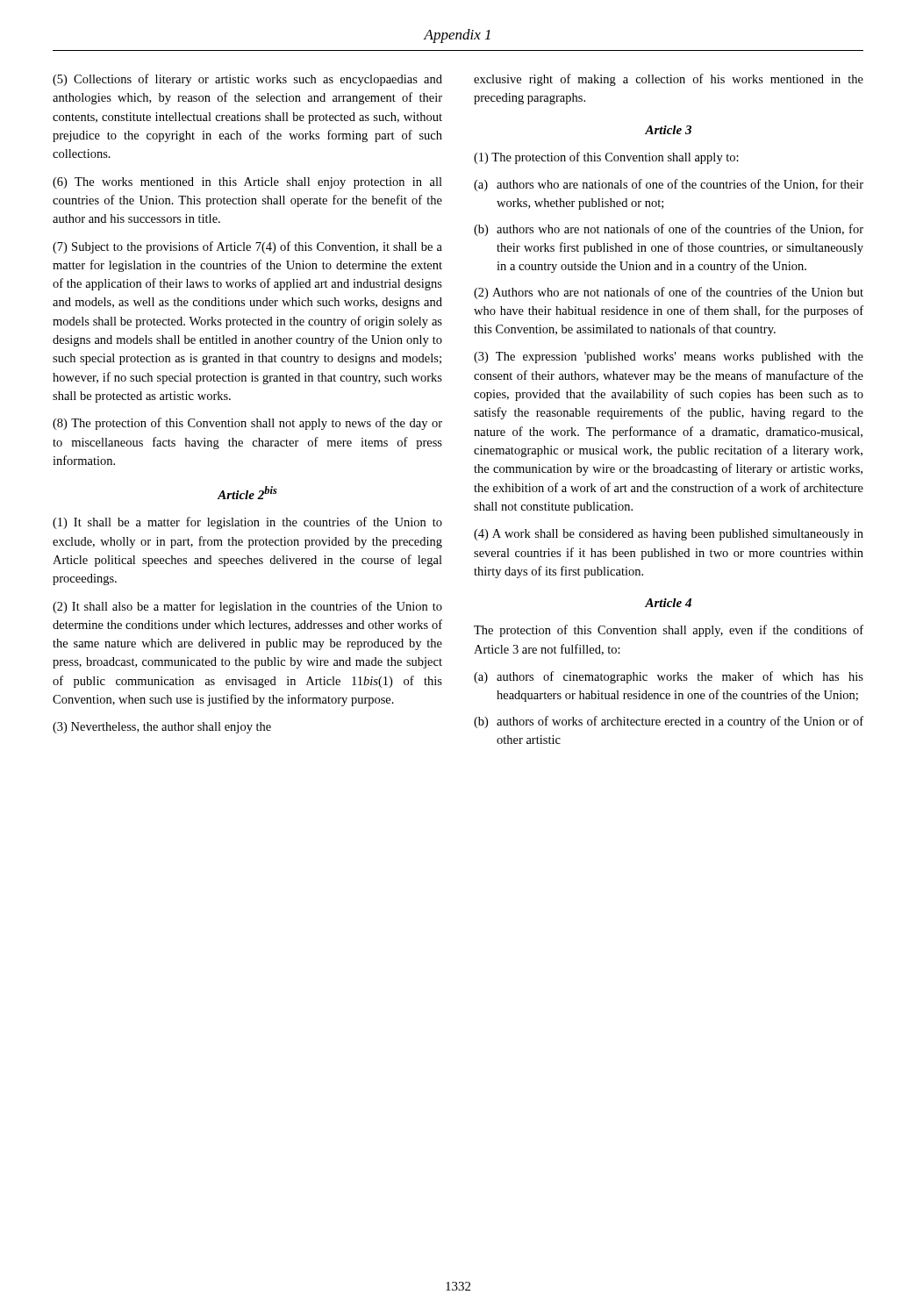
Task: Where is the passage that starts "(2) It shall"?
Action: click(x=247, y=653)
